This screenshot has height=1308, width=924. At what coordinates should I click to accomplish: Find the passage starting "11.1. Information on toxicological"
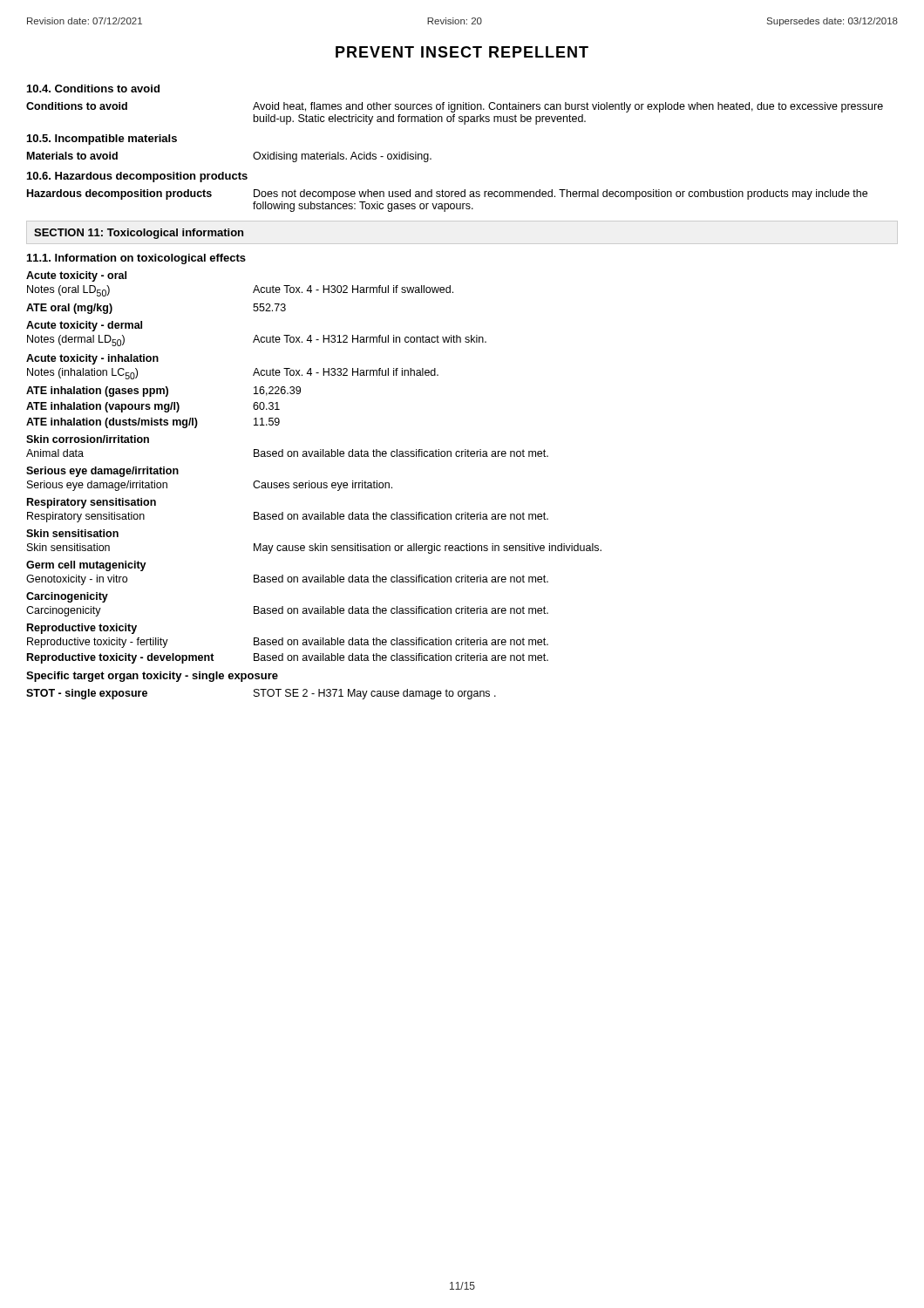(x=136, y=258)
